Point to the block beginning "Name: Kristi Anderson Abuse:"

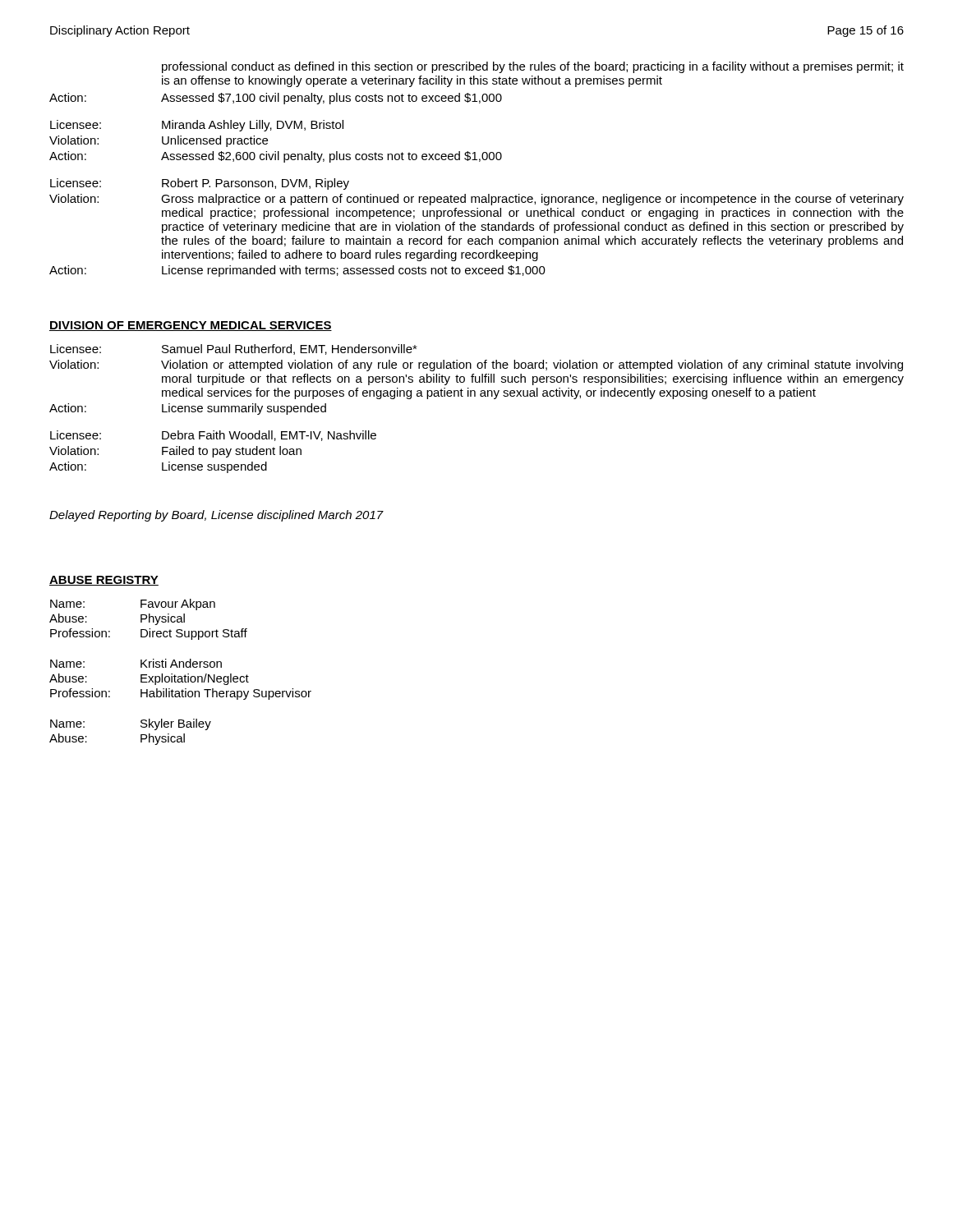tap(180, 679)
